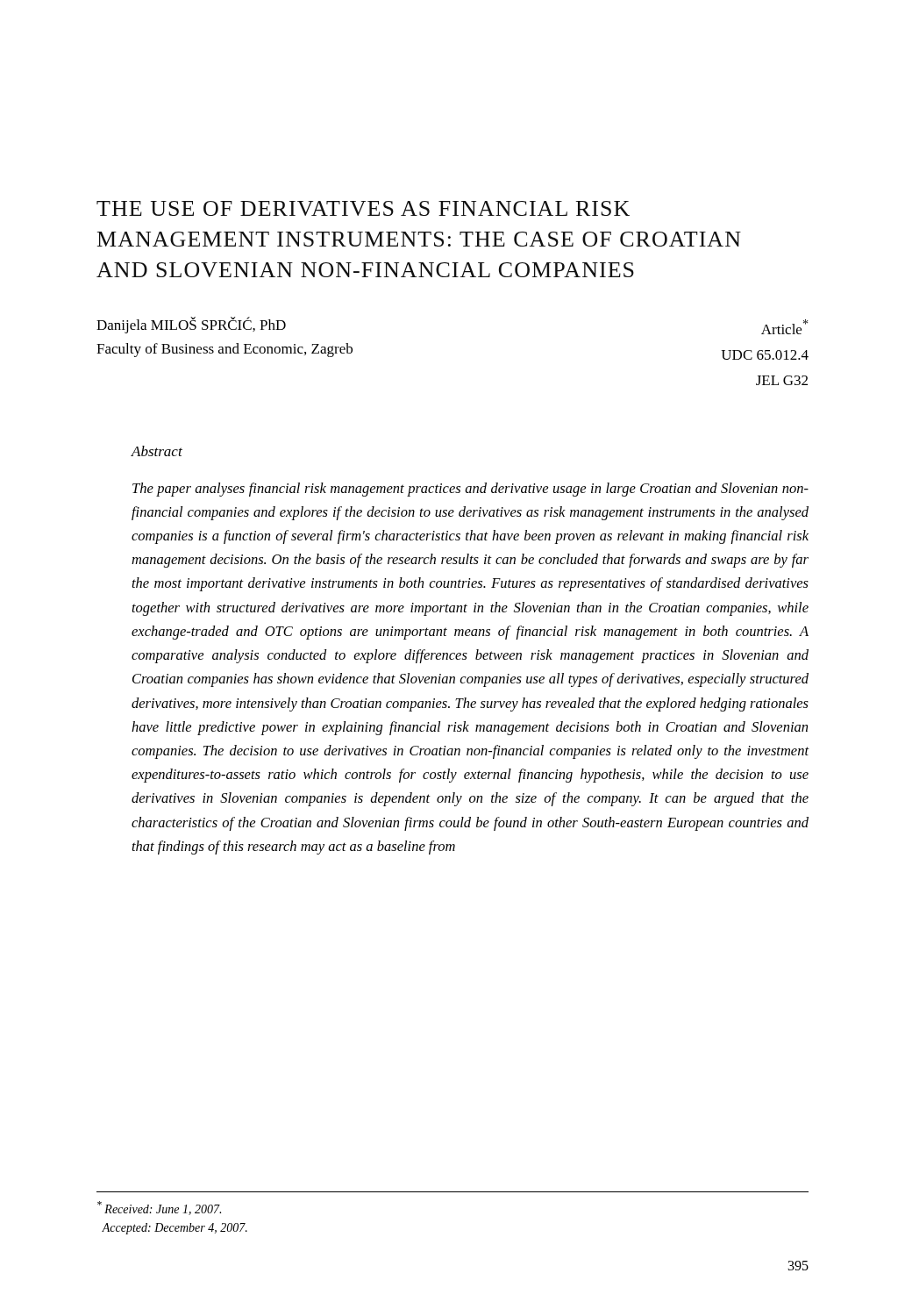The width and height of the screenshot is (905, 1316).
Task: Point to the title beginning "THE USE OF DERIVATIVES AS FINANCIAL RISK"
Action: [452, 239]
